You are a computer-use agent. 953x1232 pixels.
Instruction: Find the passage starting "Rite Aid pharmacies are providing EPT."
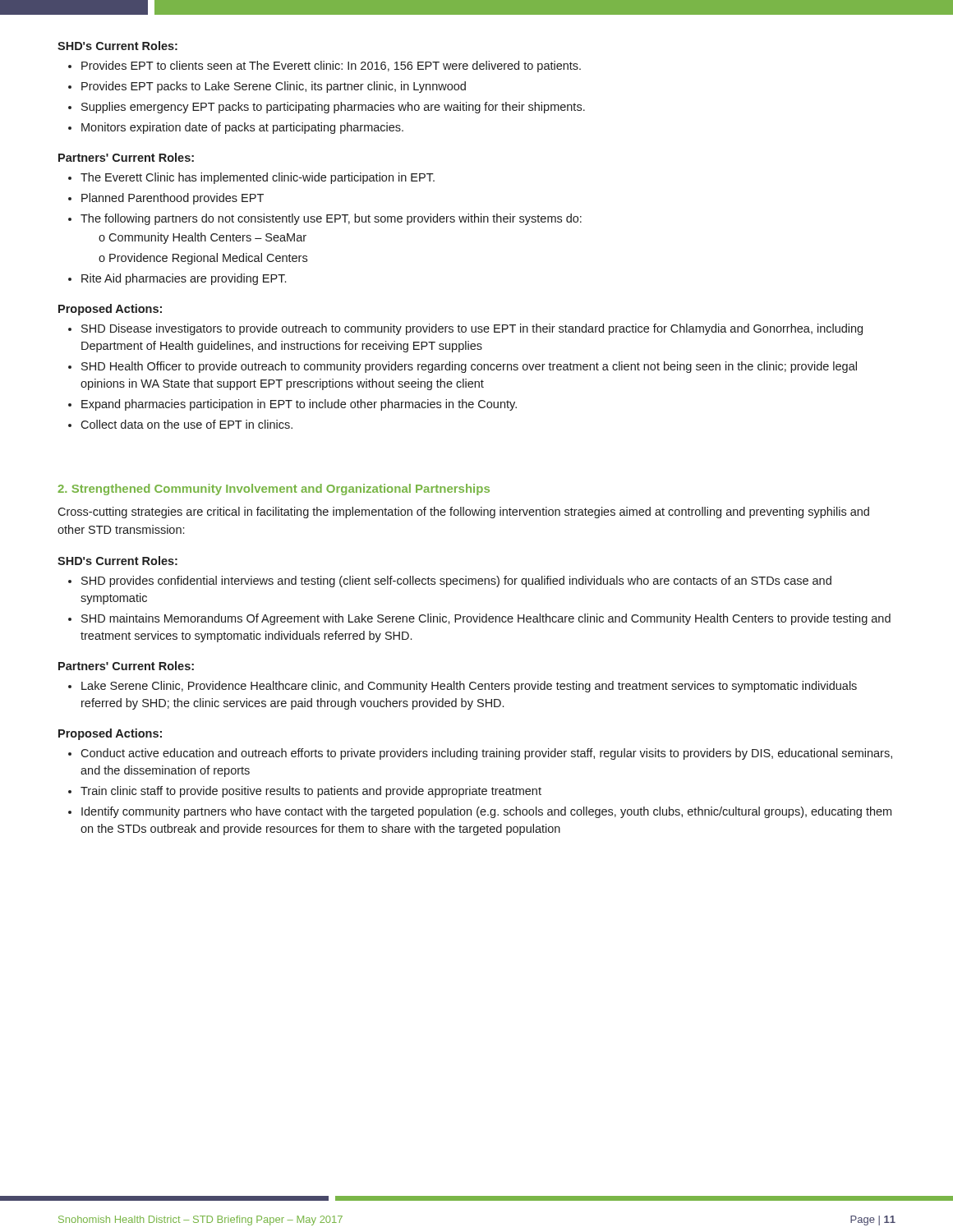184,279
